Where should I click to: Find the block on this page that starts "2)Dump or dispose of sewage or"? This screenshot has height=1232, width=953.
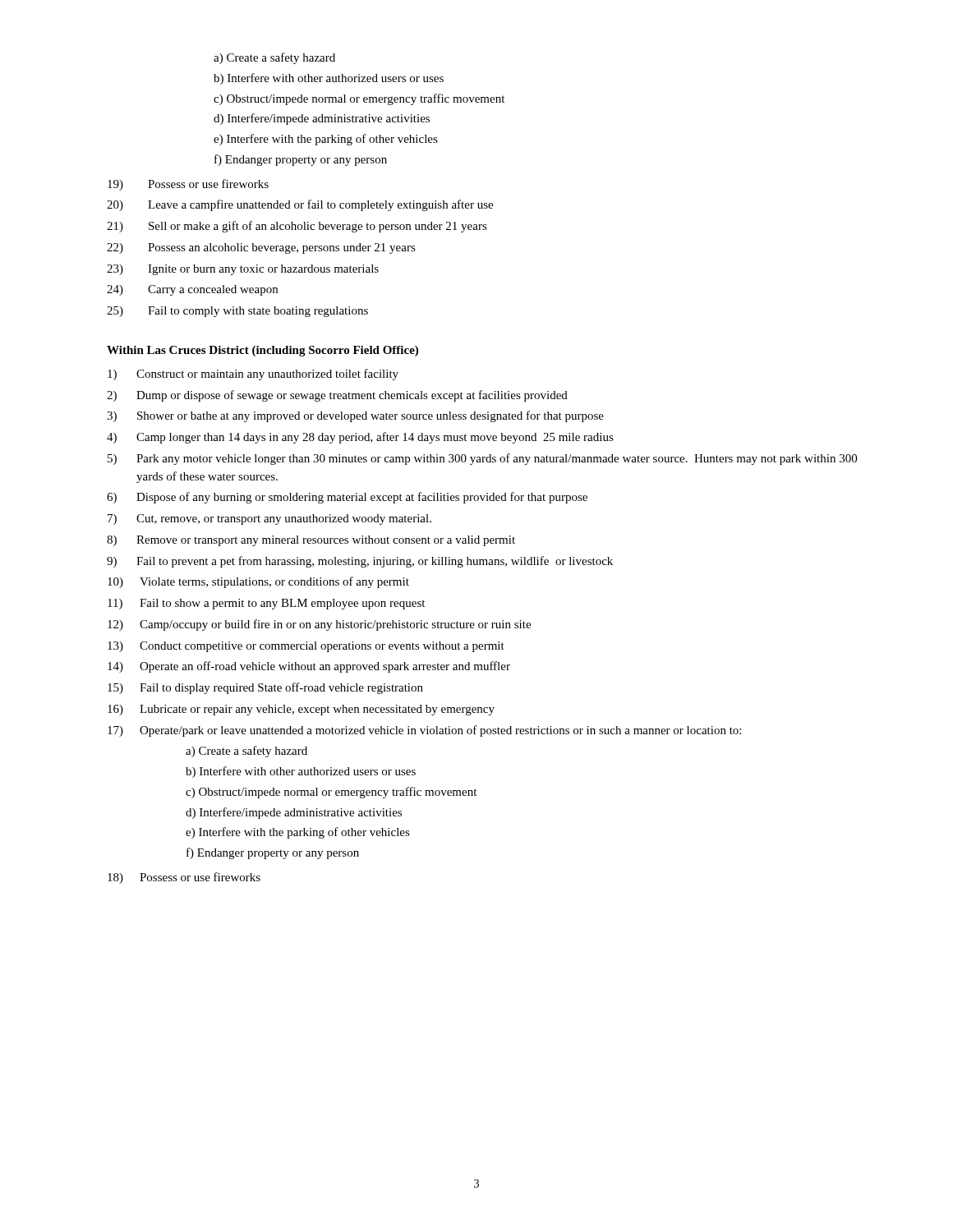(x=337, y=395)
